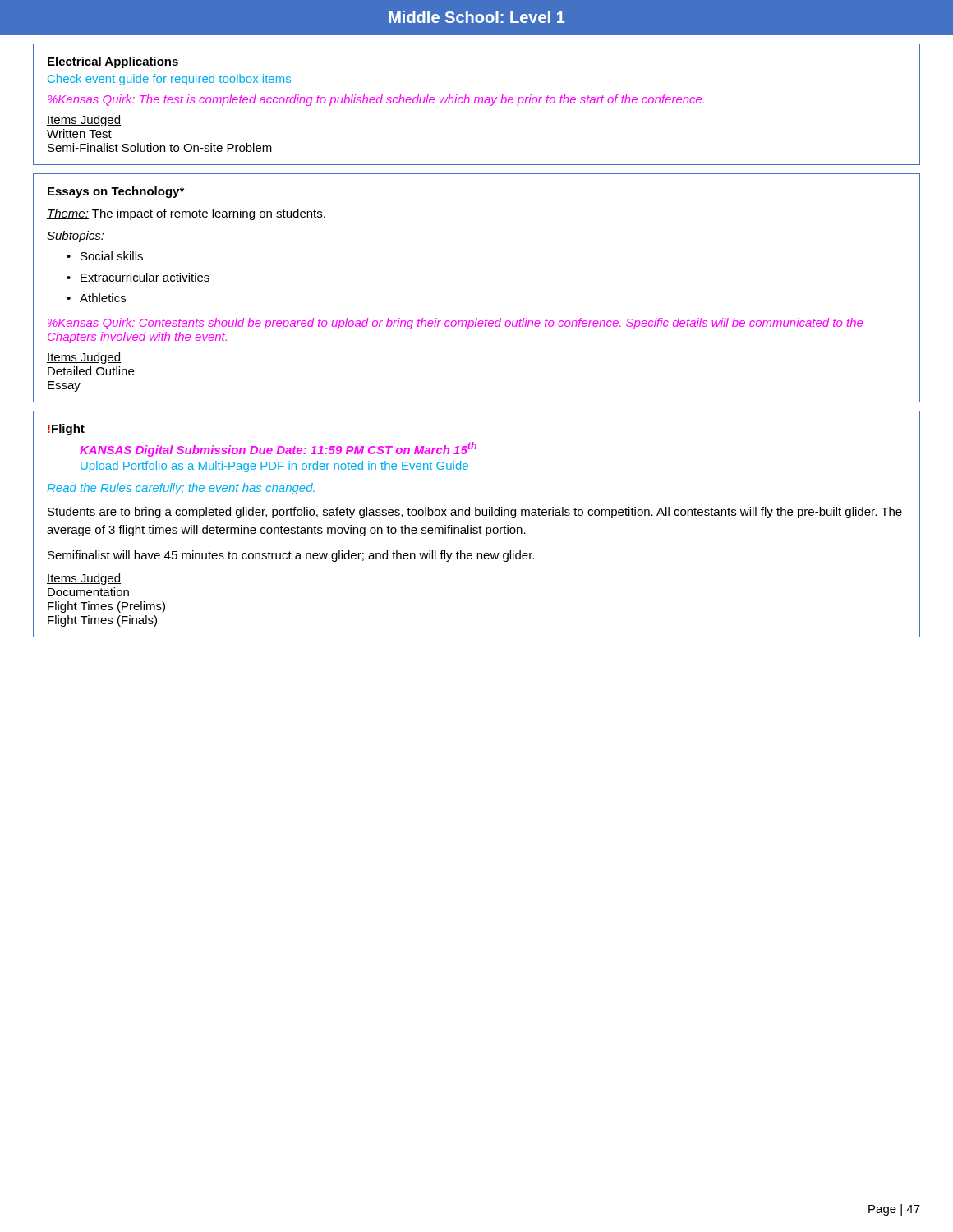This screenshot has width=953, height=1232.
Task: Click the passage that begins "Semifinalist will have 45 minutes"
Action: click(x=291, y=554)
